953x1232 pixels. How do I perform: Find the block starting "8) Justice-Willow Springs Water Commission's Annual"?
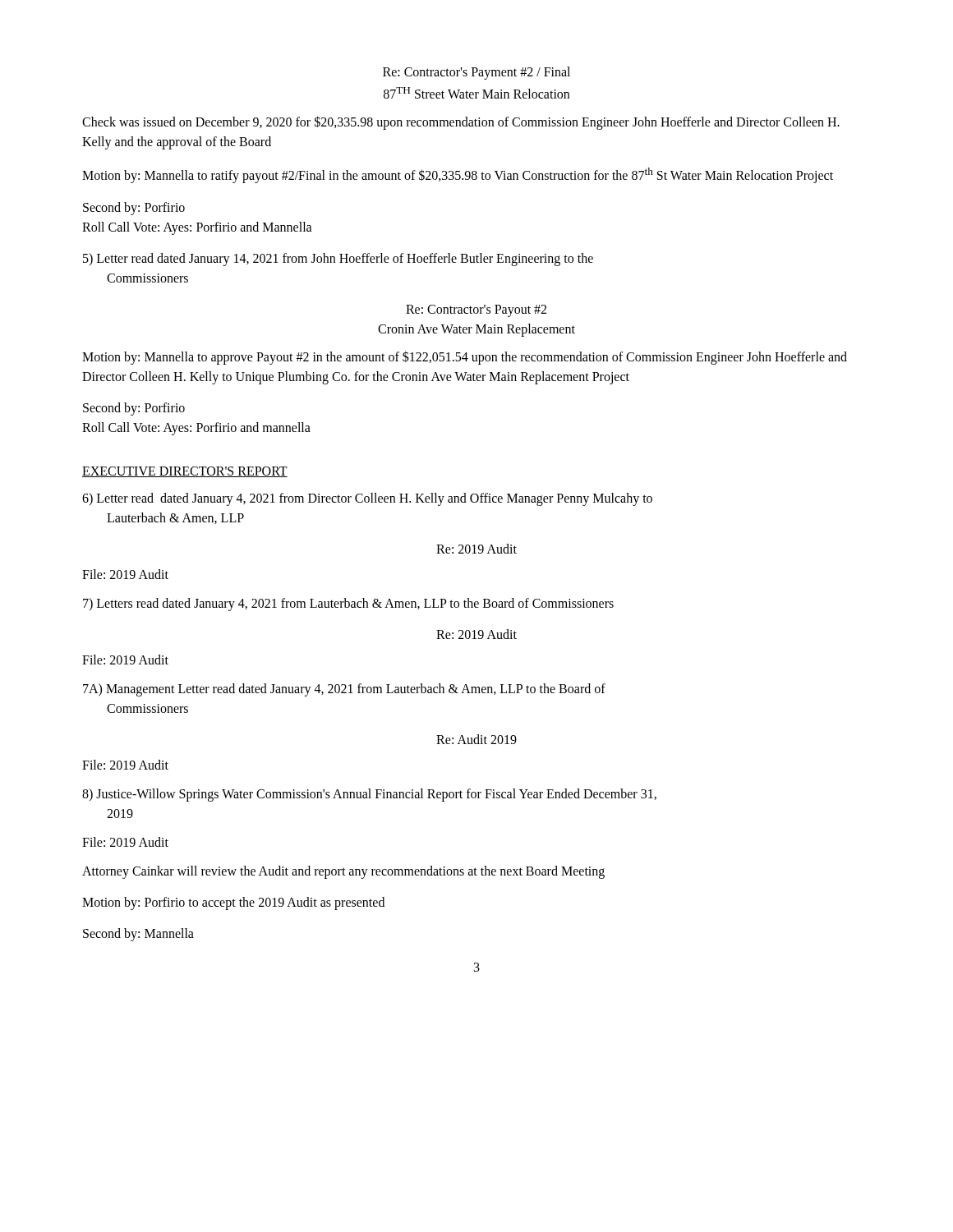click(x=476, y=804)
